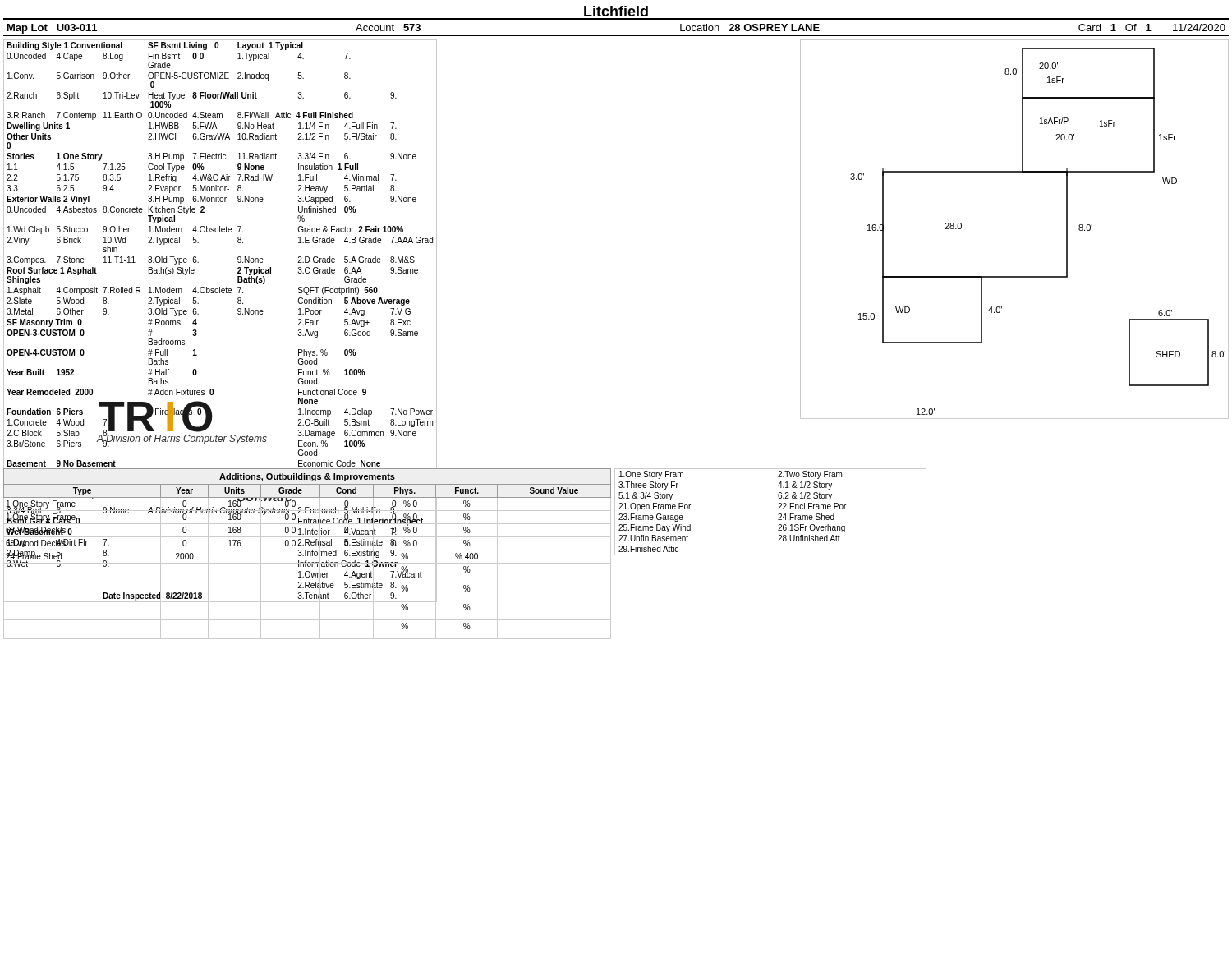
Task: Click on the table containing "2.Two Story Fram"
Action: click(x=770, y=512)
